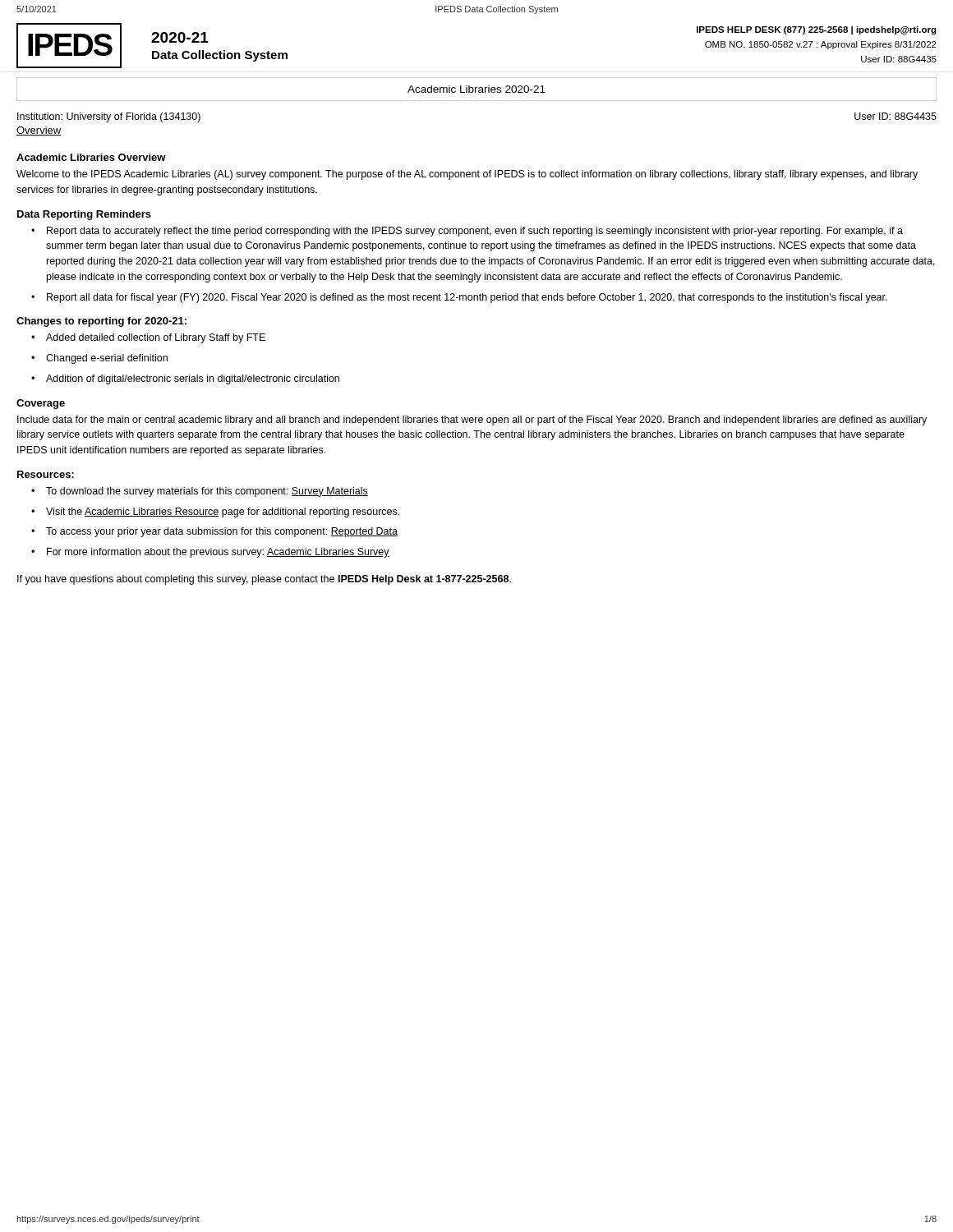Viewport: 953px width, 1232px height.
Task: Point to the block starting "Report data to accurately reflect the time"
Action: click(x=491, y=253)
